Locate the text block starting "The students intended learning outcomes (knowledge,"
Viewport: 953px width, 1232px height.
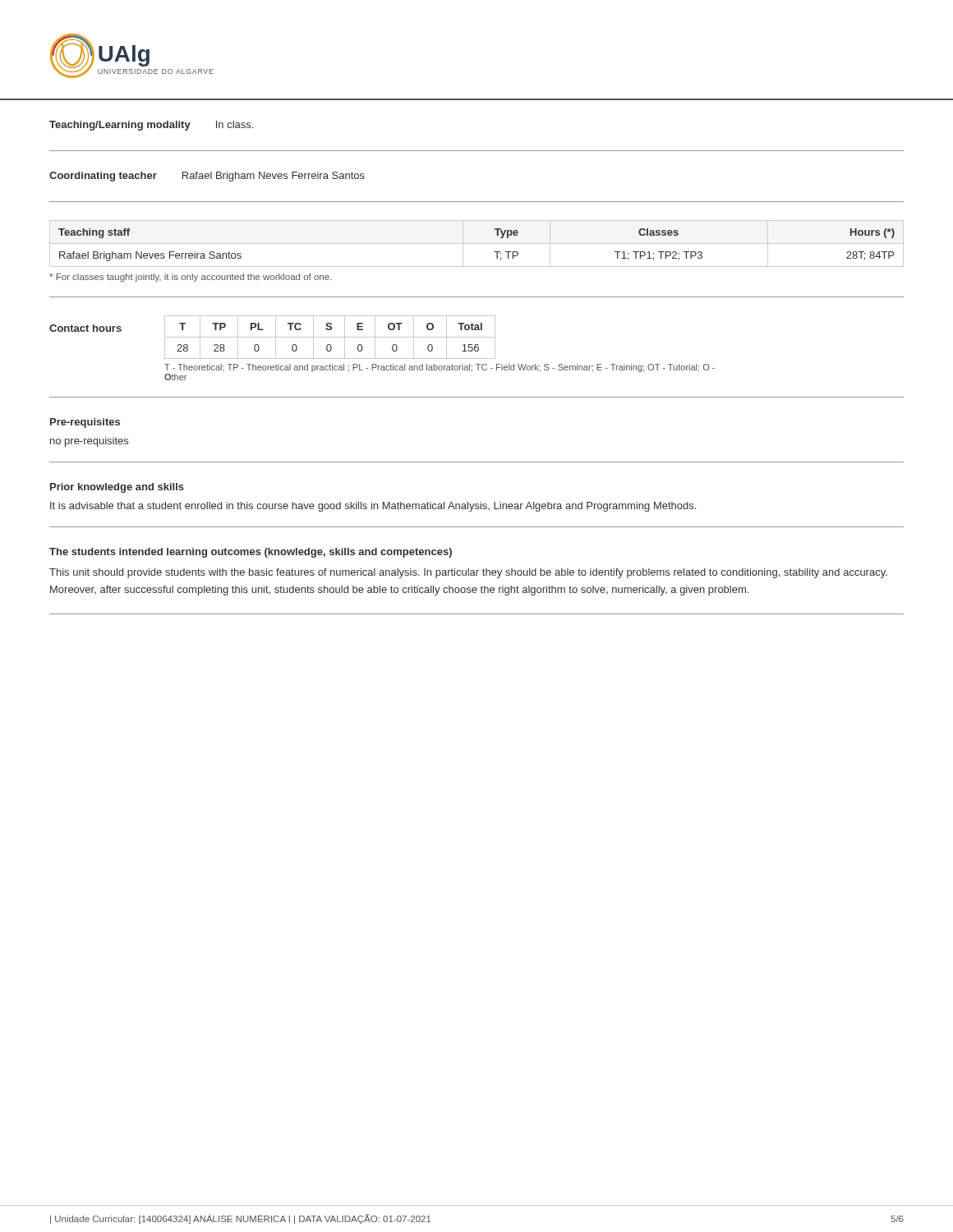[x=251, y=552]
